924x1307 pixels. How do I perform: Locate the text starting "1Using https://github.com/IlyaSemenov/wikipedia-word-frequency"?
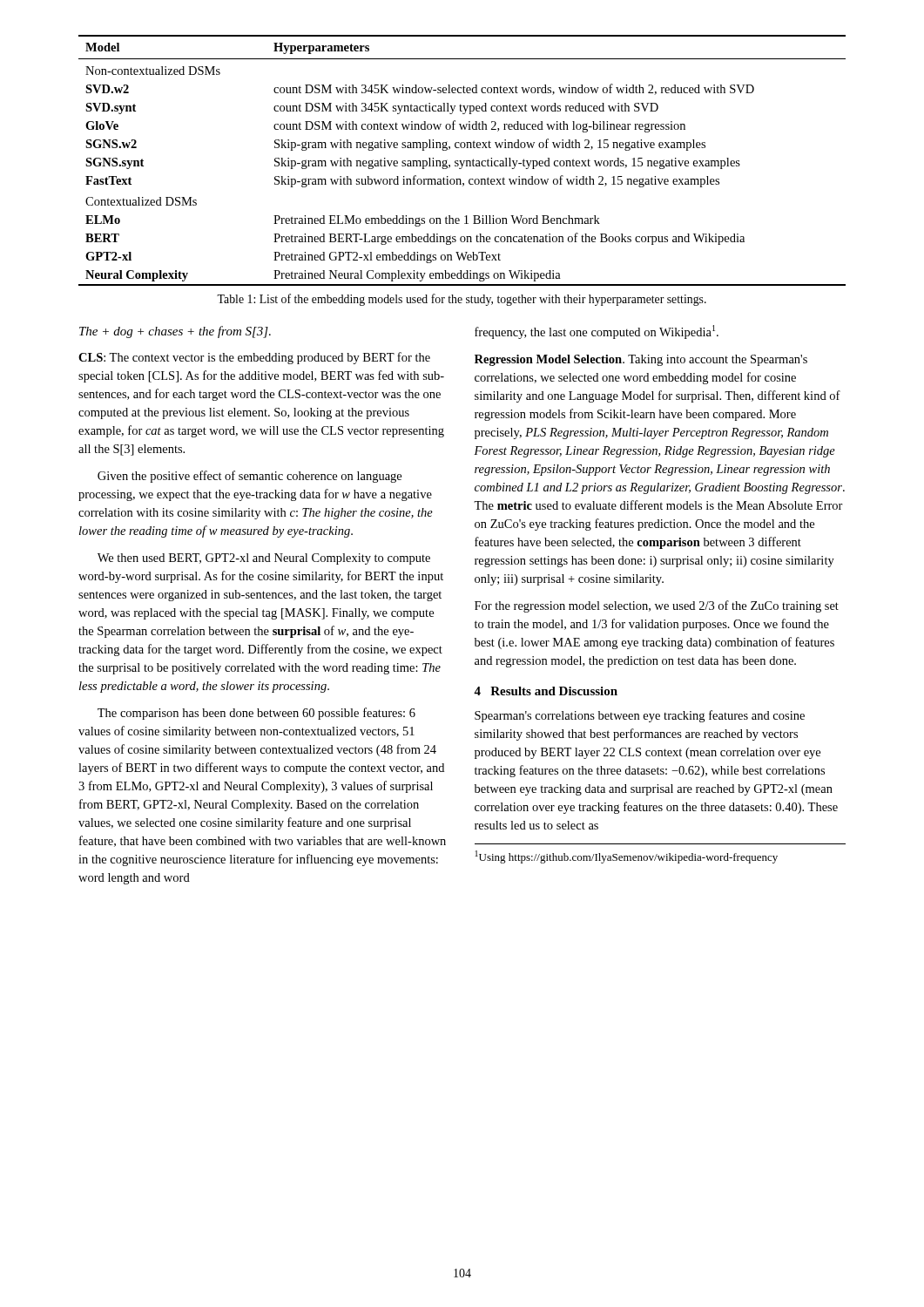tap(626, 856)
